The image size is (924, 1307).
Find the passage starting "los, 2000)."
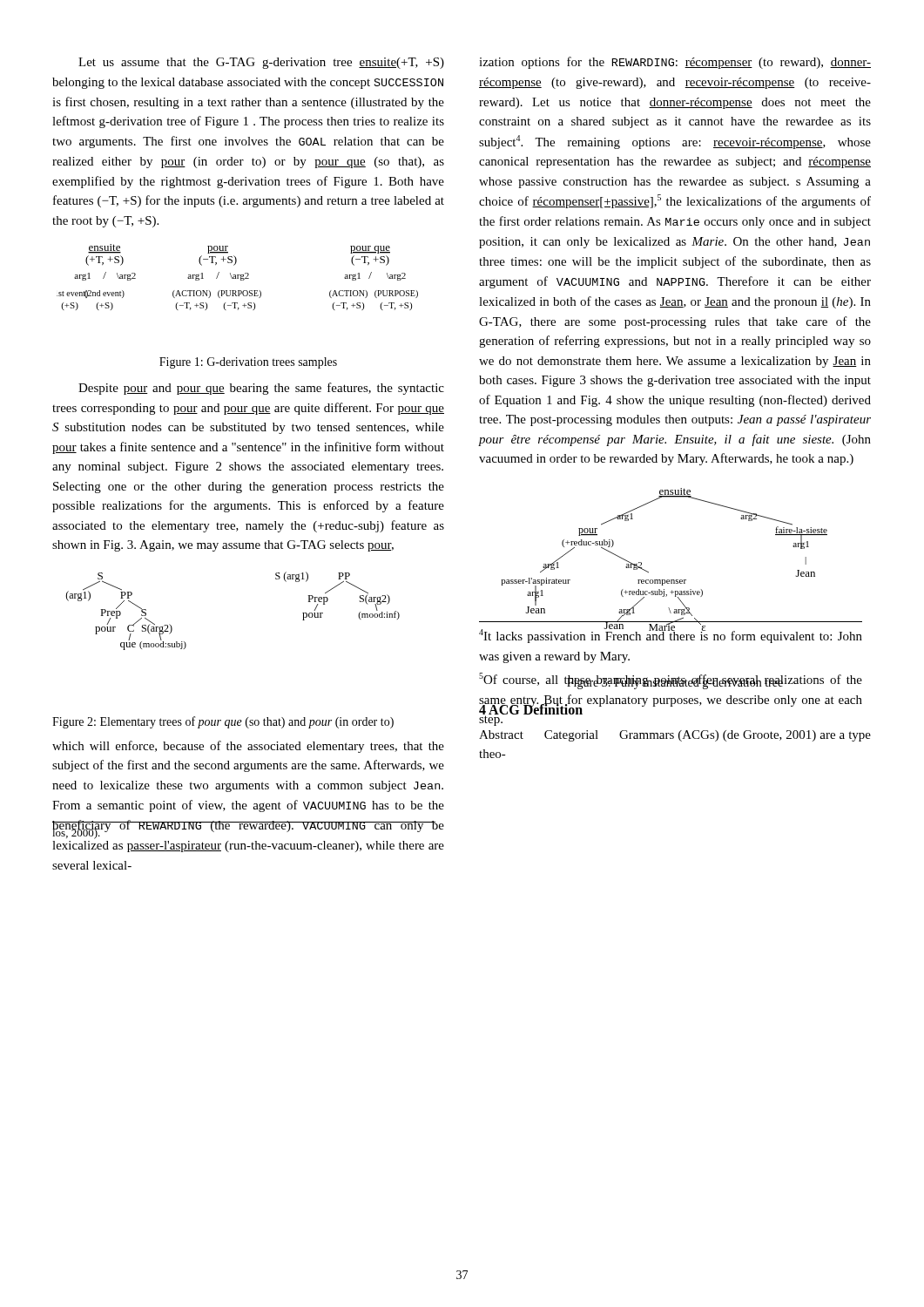[76, 833]
